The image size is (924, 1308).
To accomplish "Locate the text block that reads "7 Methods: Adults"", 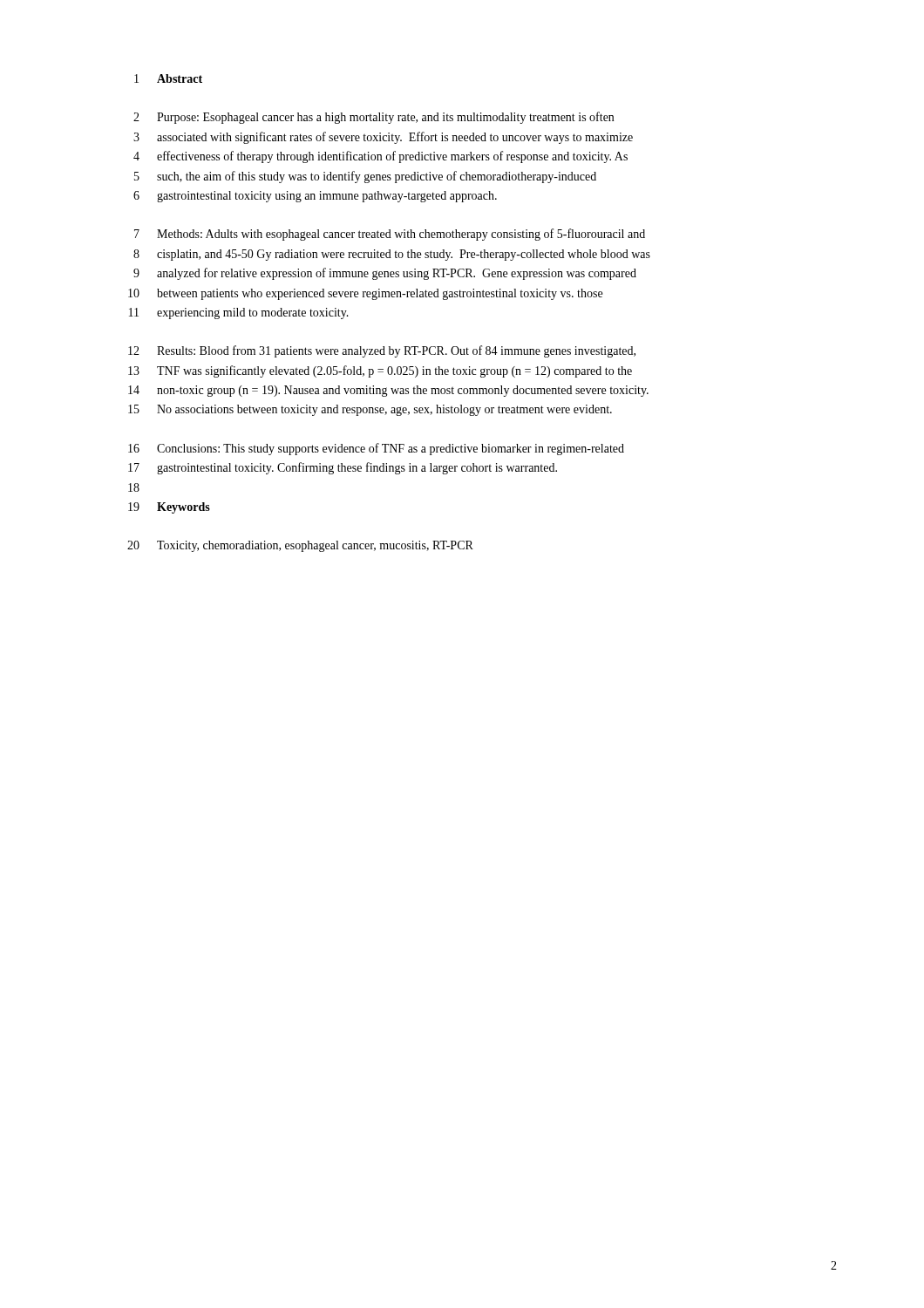I will [471, 274].
